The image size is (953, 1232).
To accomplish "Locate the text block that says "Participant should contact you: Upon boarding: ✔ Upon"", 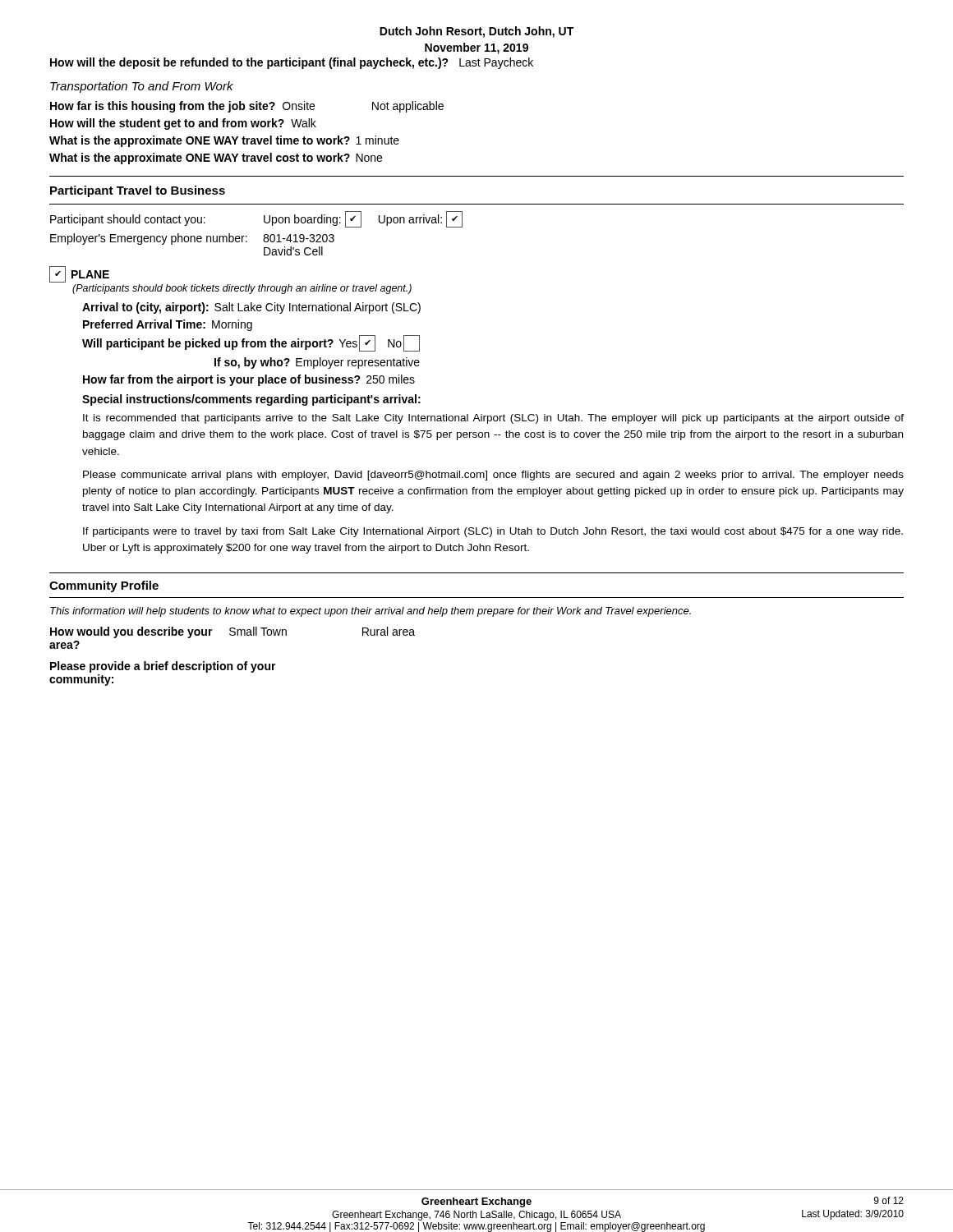I will [256, 219].
